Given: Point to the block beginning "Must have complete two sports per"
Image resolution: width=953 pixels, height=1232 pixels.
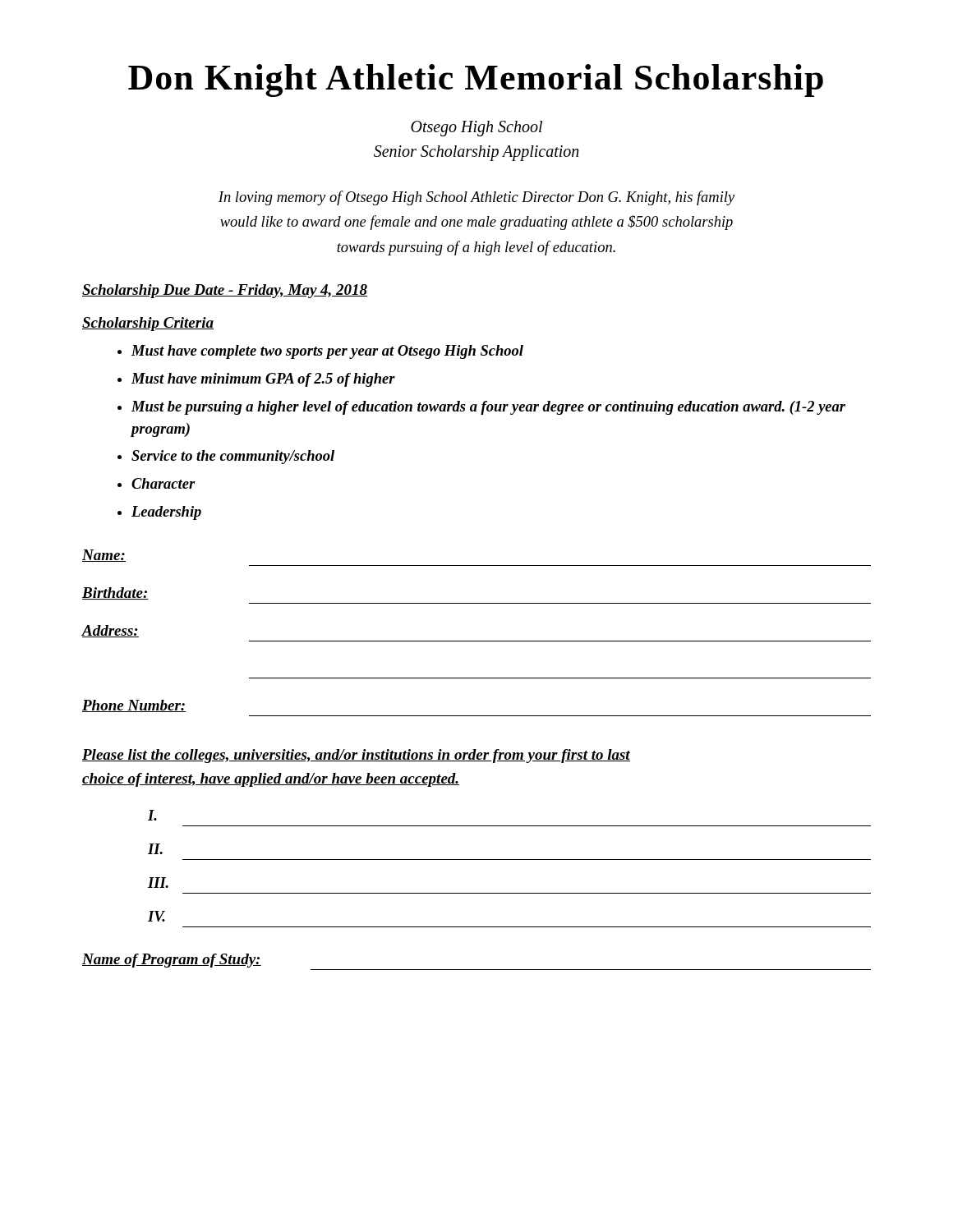Looking at the screenshot, I should point(327,351).
